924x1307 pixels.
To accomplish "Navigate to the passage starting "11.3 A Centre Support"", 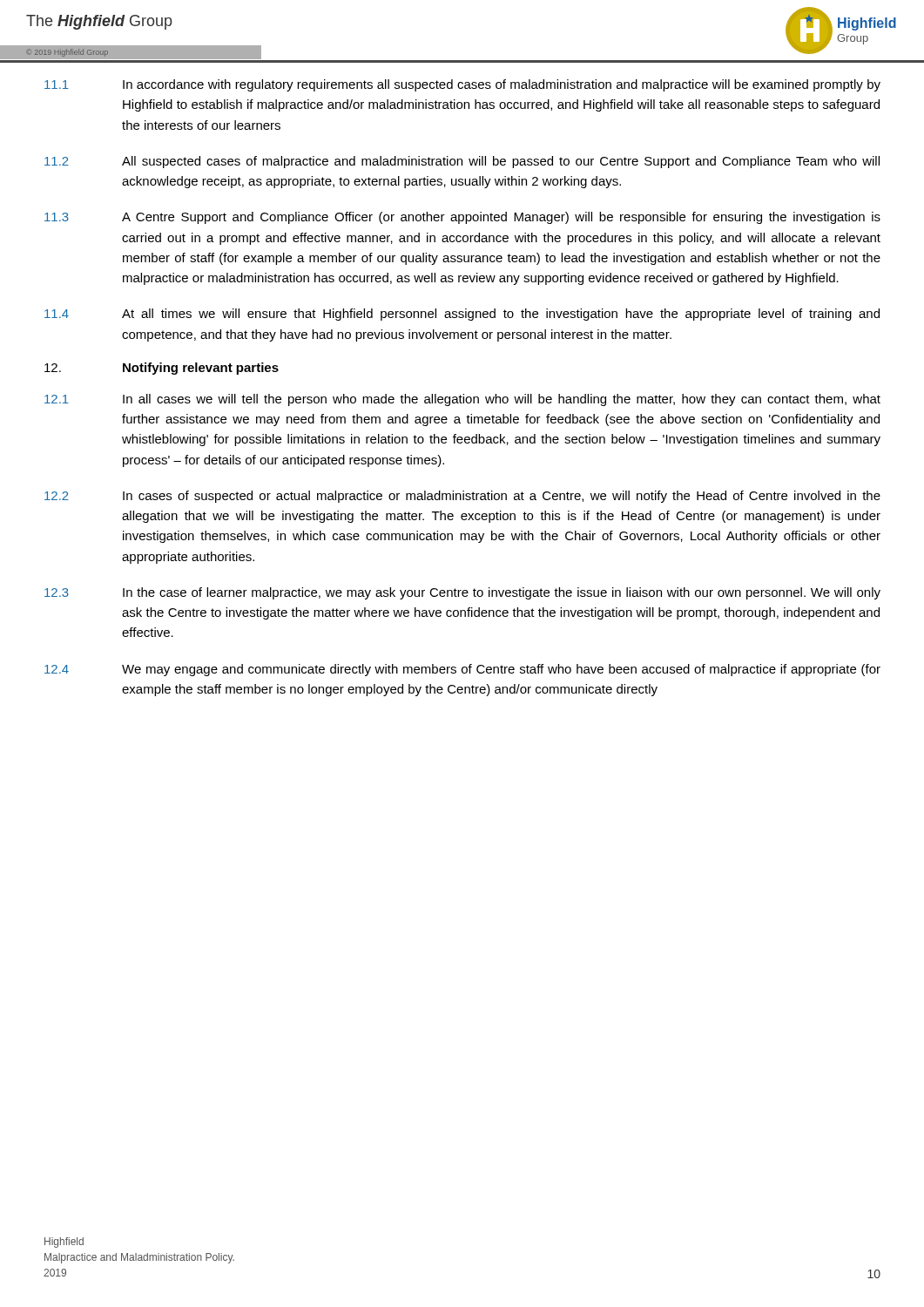I will [462, 247].
